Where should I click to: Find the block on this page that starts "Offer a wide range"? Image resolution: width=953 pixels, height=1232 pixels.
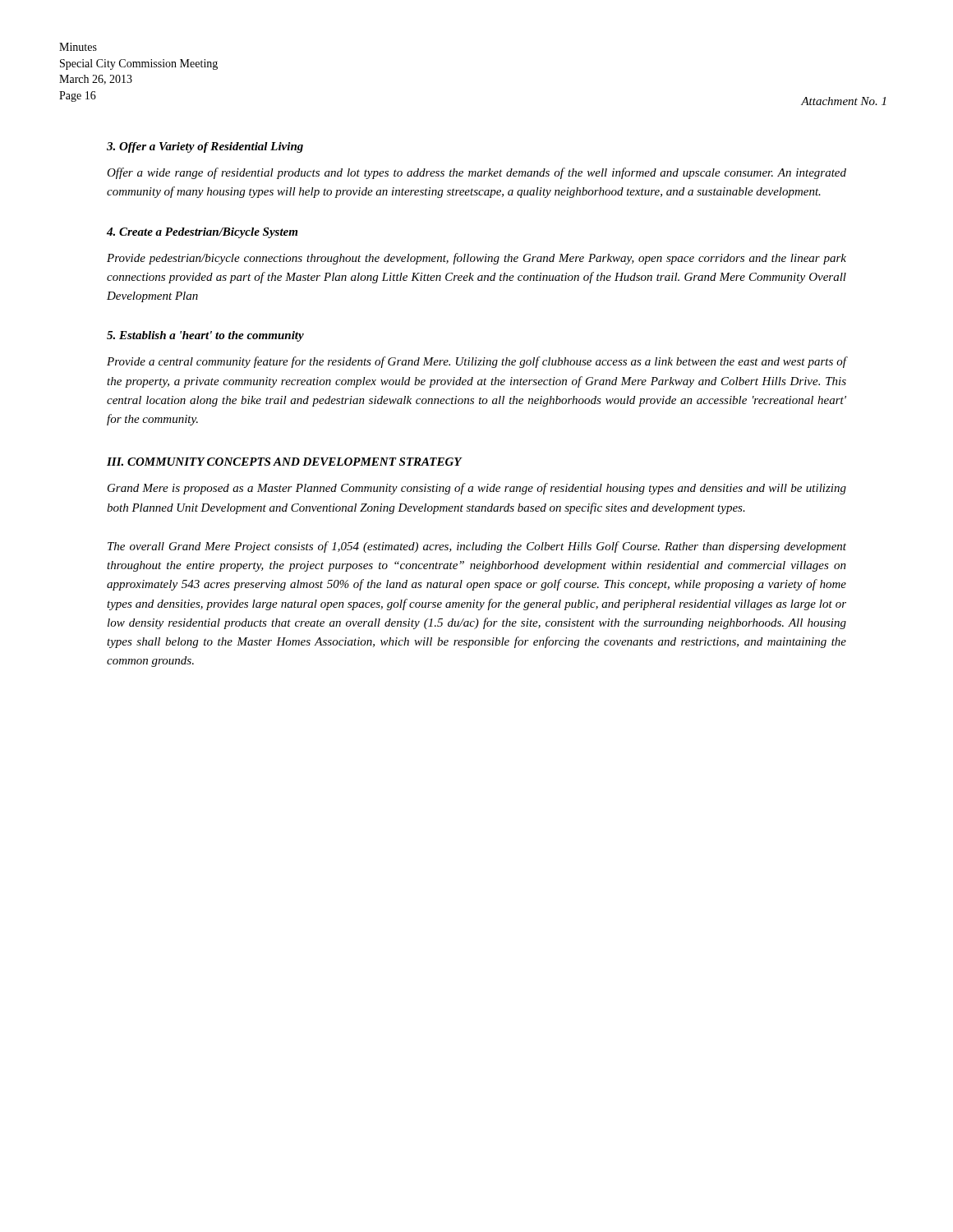click(x=476, y=182)
